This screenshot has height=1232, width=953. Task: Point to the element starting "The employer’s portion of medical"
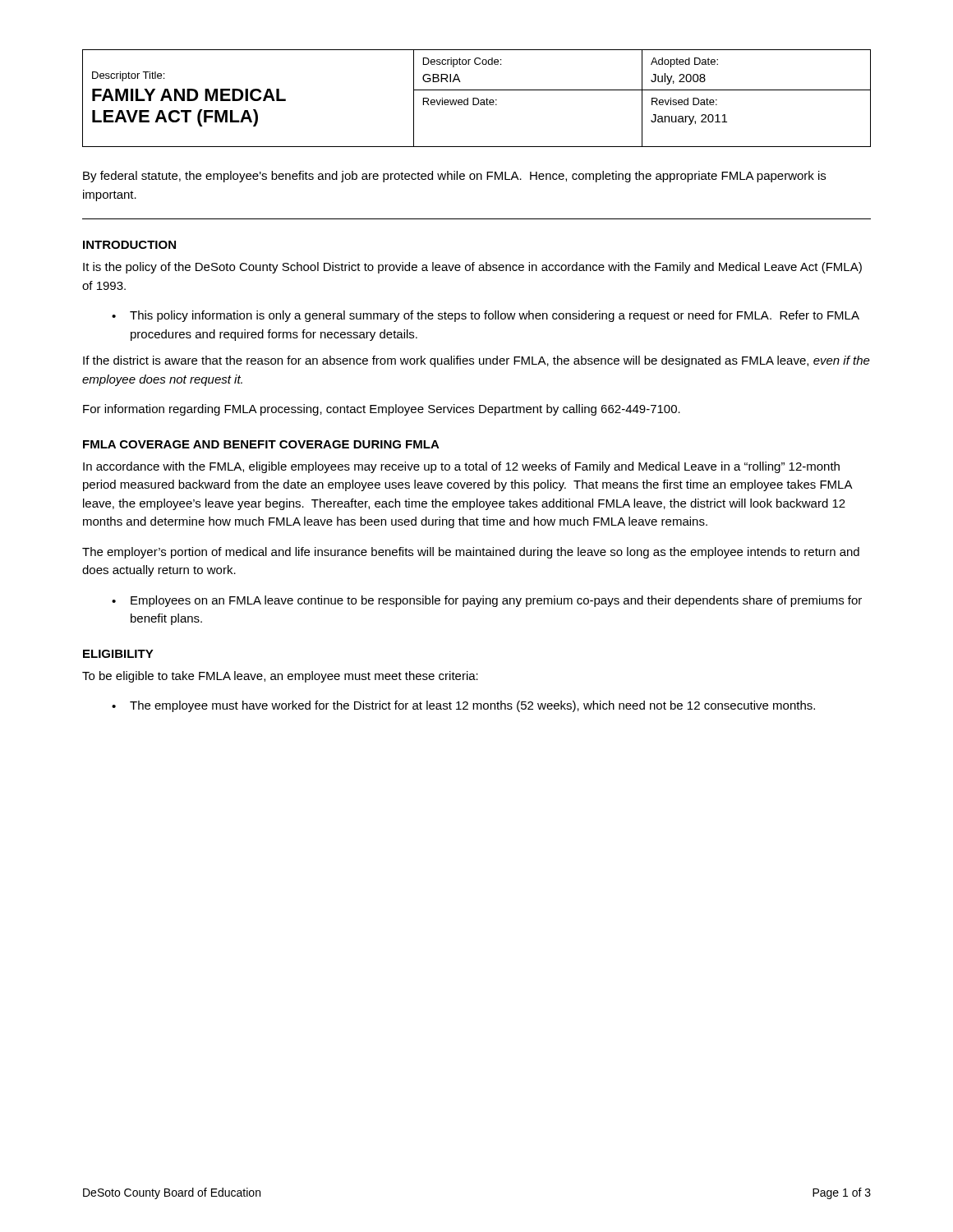point(471,560)
